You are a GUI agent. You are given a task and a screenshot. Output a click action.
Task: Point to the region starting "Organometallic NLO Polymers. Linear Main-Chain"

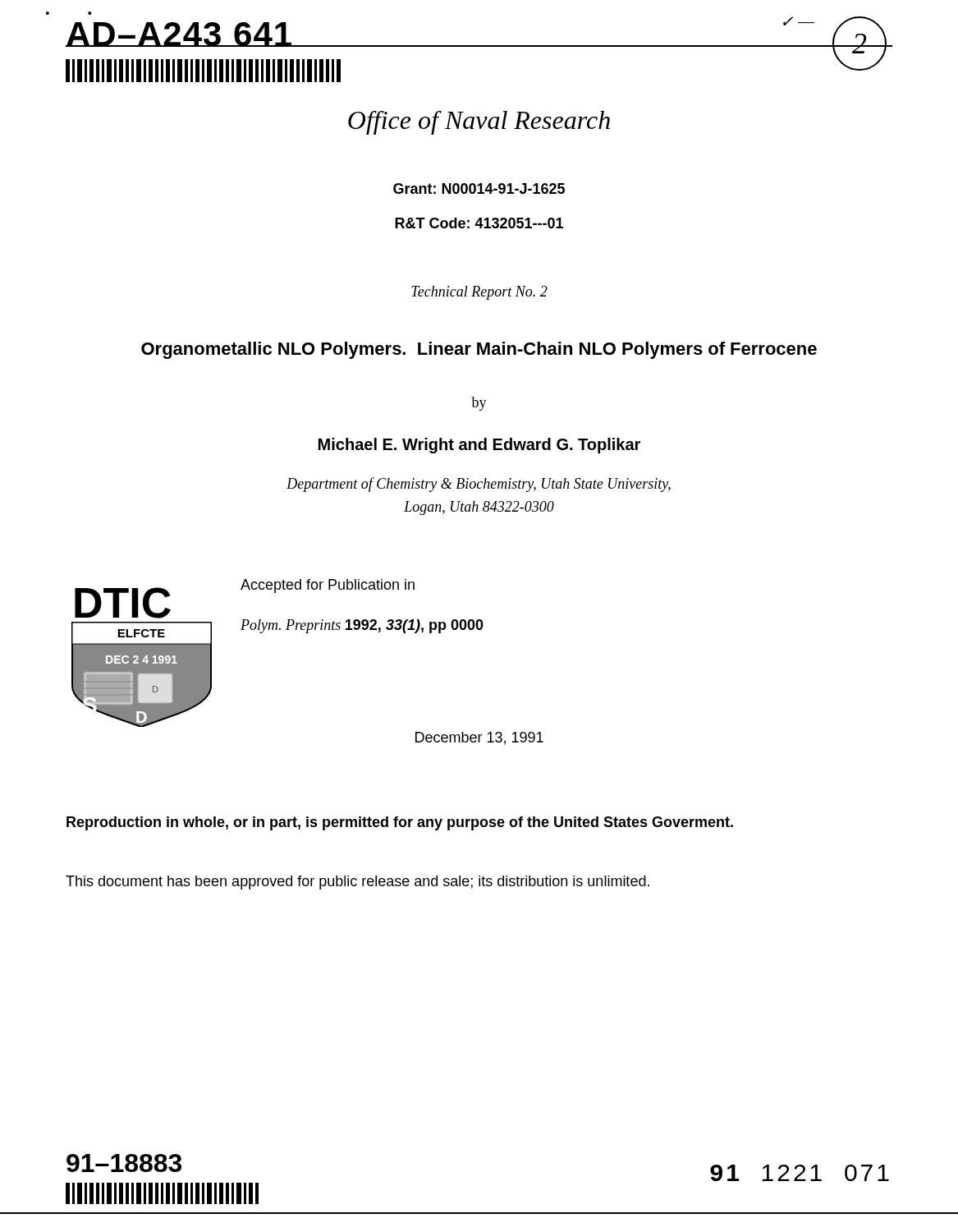(479, 349)
